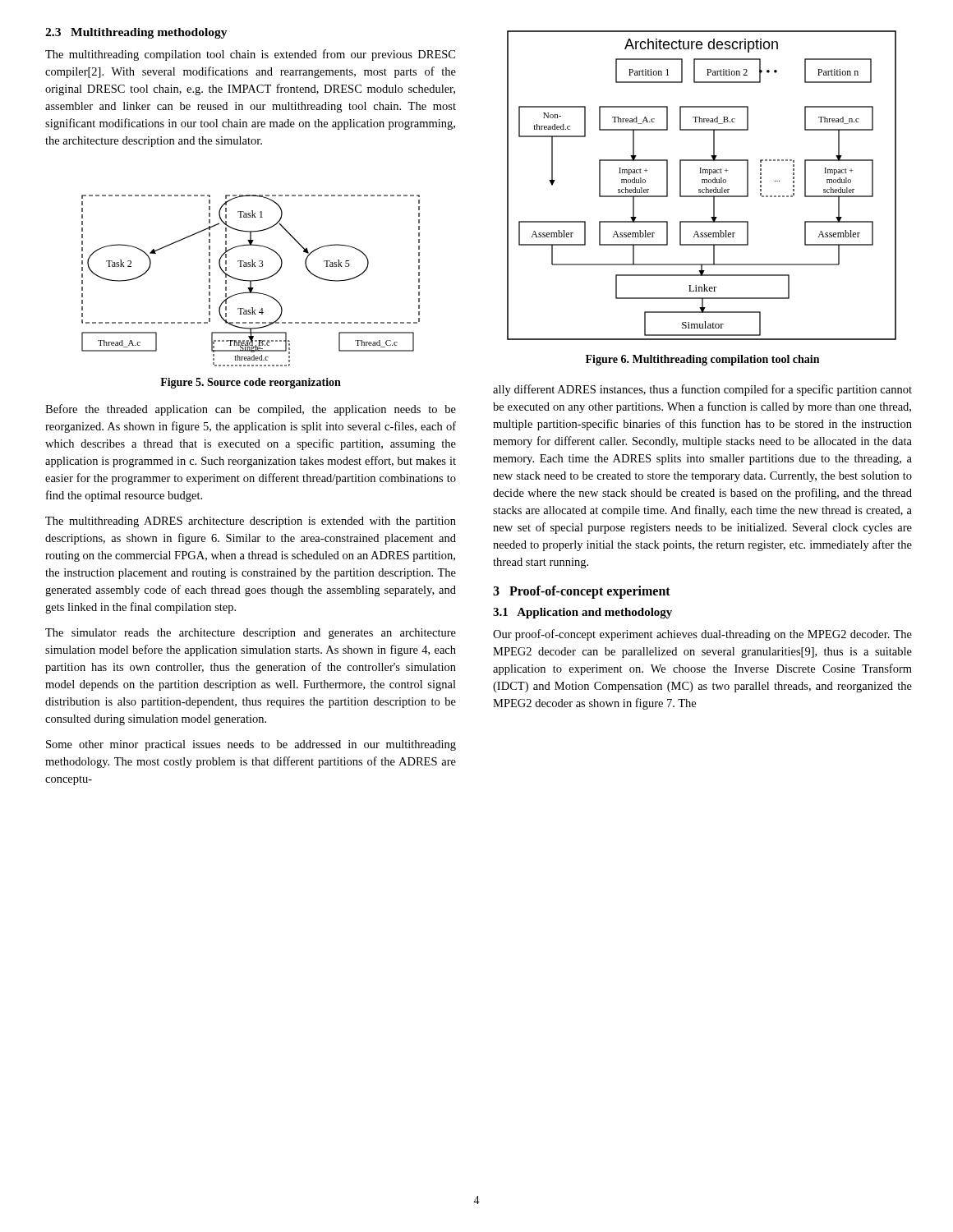Where is the passage that starts "Our proof-of-concept experiment achieves dual-threading on the"?
The height and width of the screenshot is (1232, 953).
[x=702, y=669]
